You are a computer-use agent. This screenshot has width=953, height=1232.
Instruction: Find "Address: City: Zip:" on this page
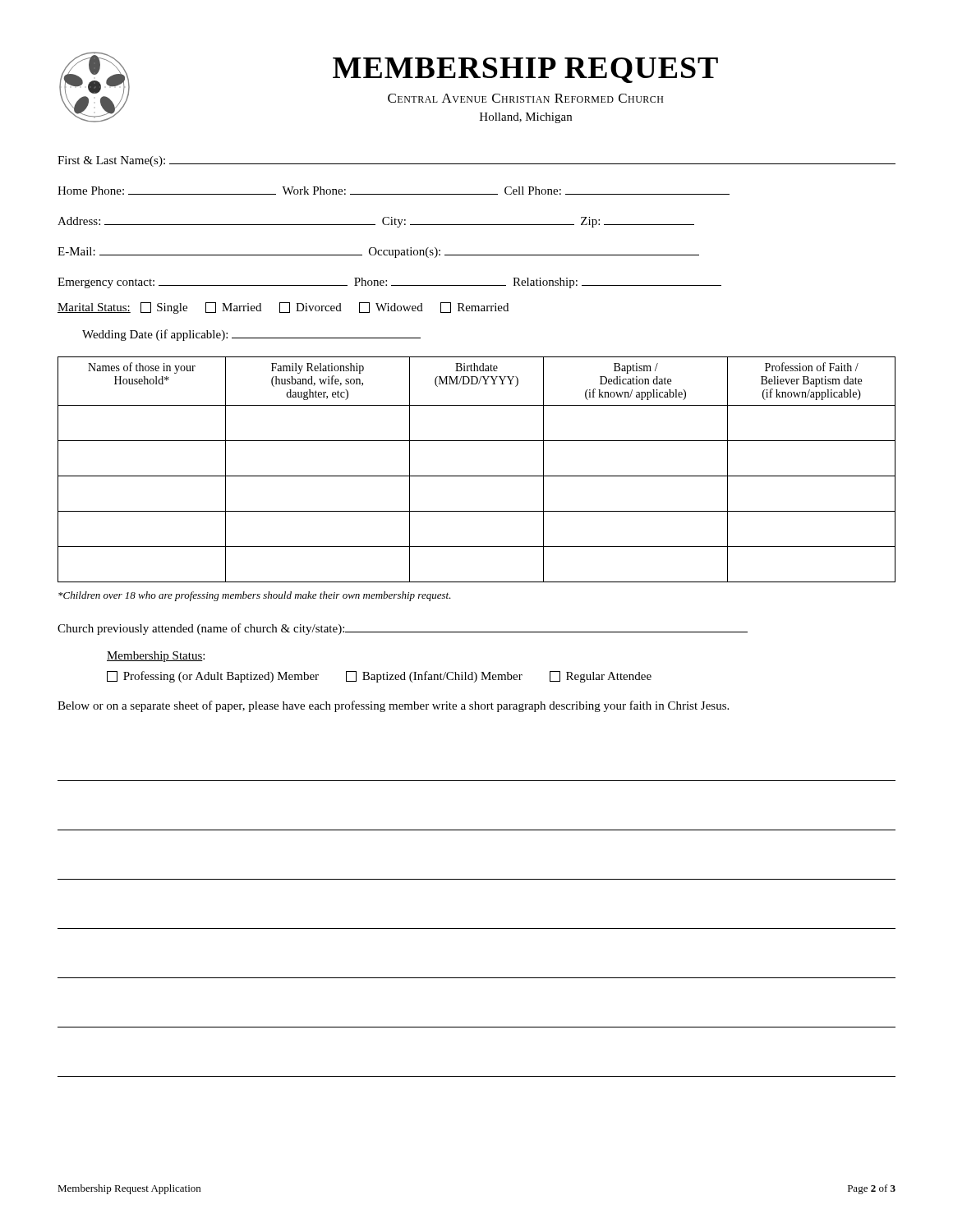[376, 219]
